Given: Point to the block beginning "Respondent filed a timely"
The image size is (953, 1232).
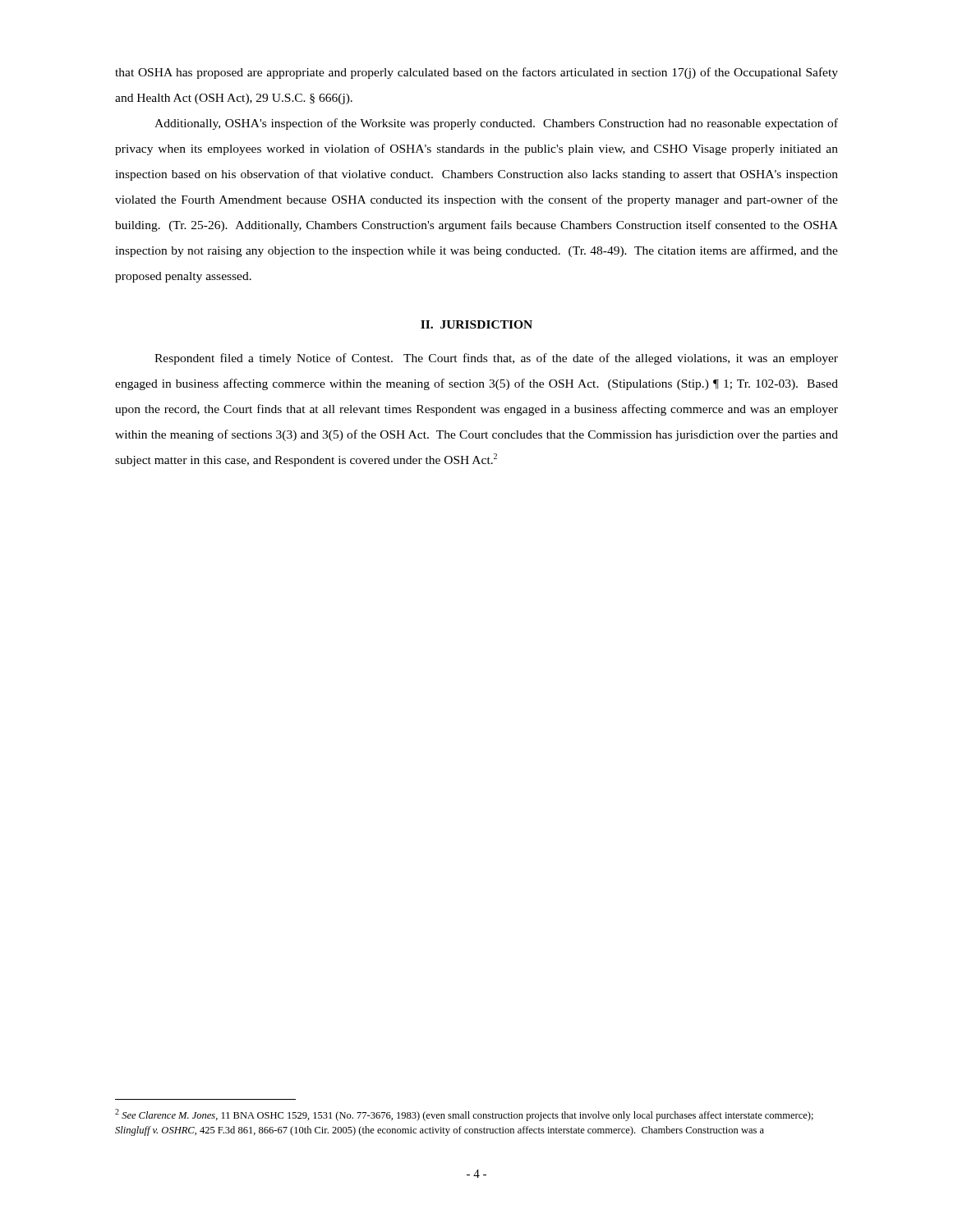Looking at the screenshot, I should tap(476, 409).
